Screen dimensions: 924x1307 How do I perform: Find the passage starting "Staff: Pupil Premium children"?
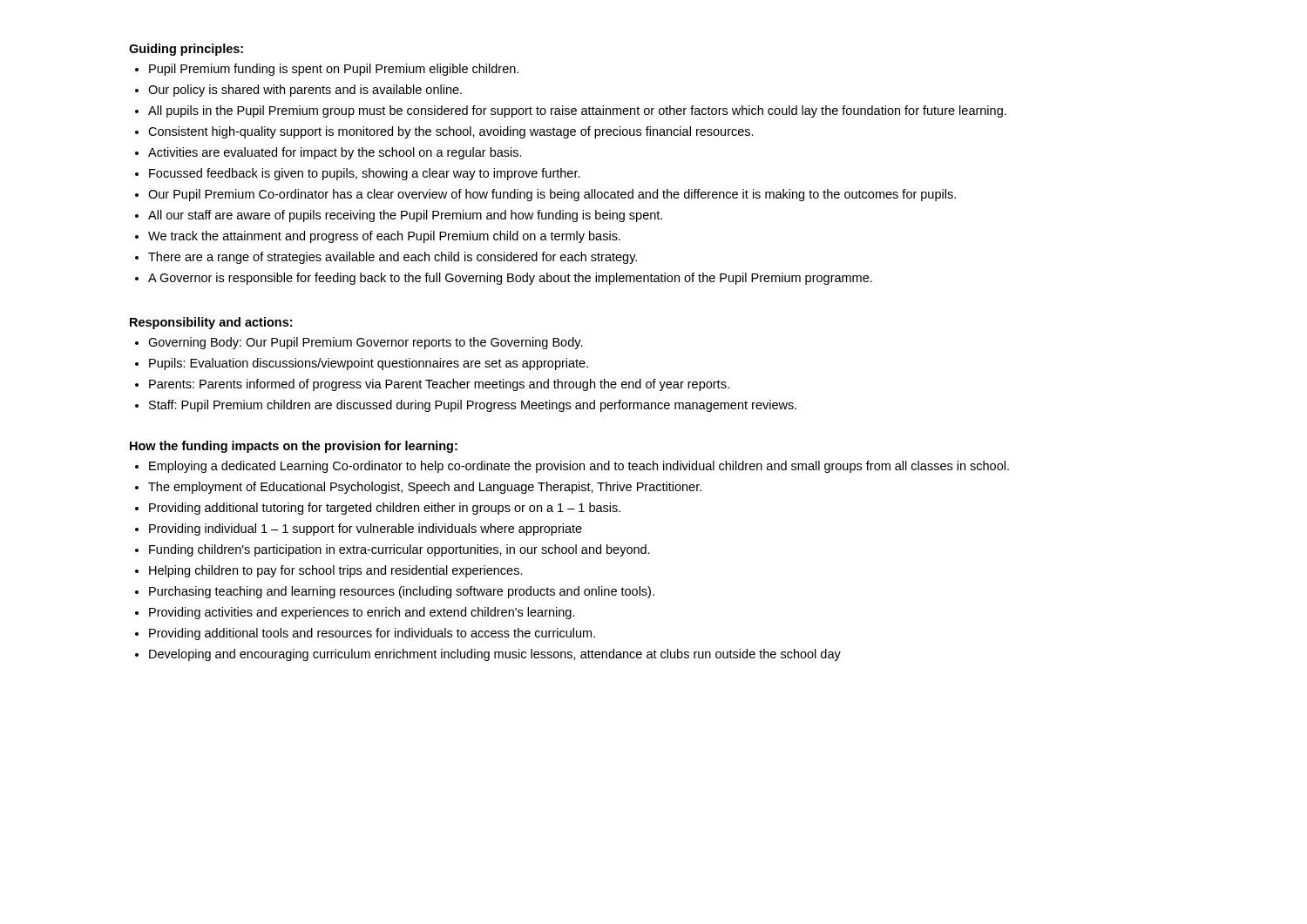pyautogui.click(x=473, y=405)
